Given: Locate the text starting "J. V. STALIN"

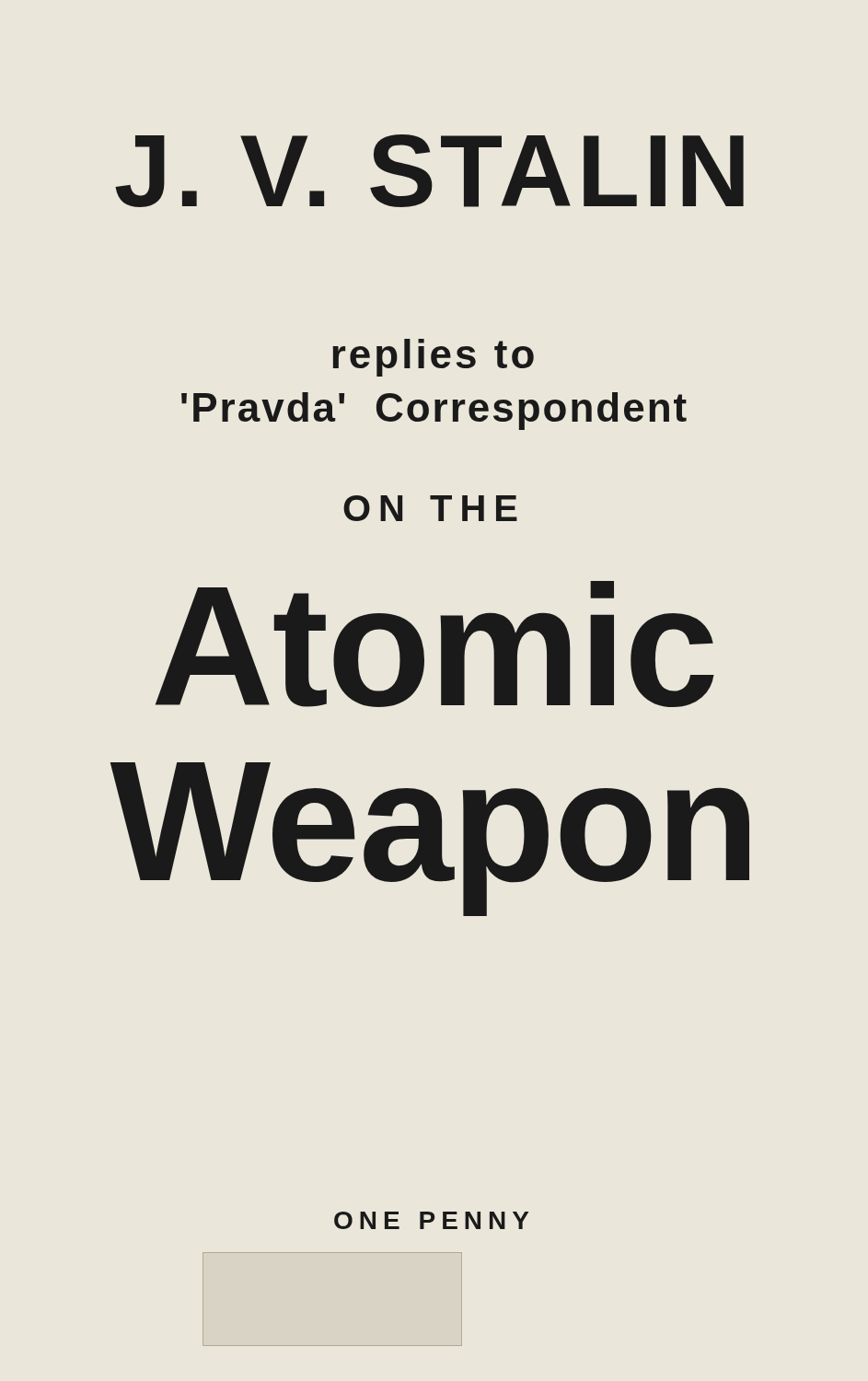Looking at the screenshot, I should click(x=434, y=171).
